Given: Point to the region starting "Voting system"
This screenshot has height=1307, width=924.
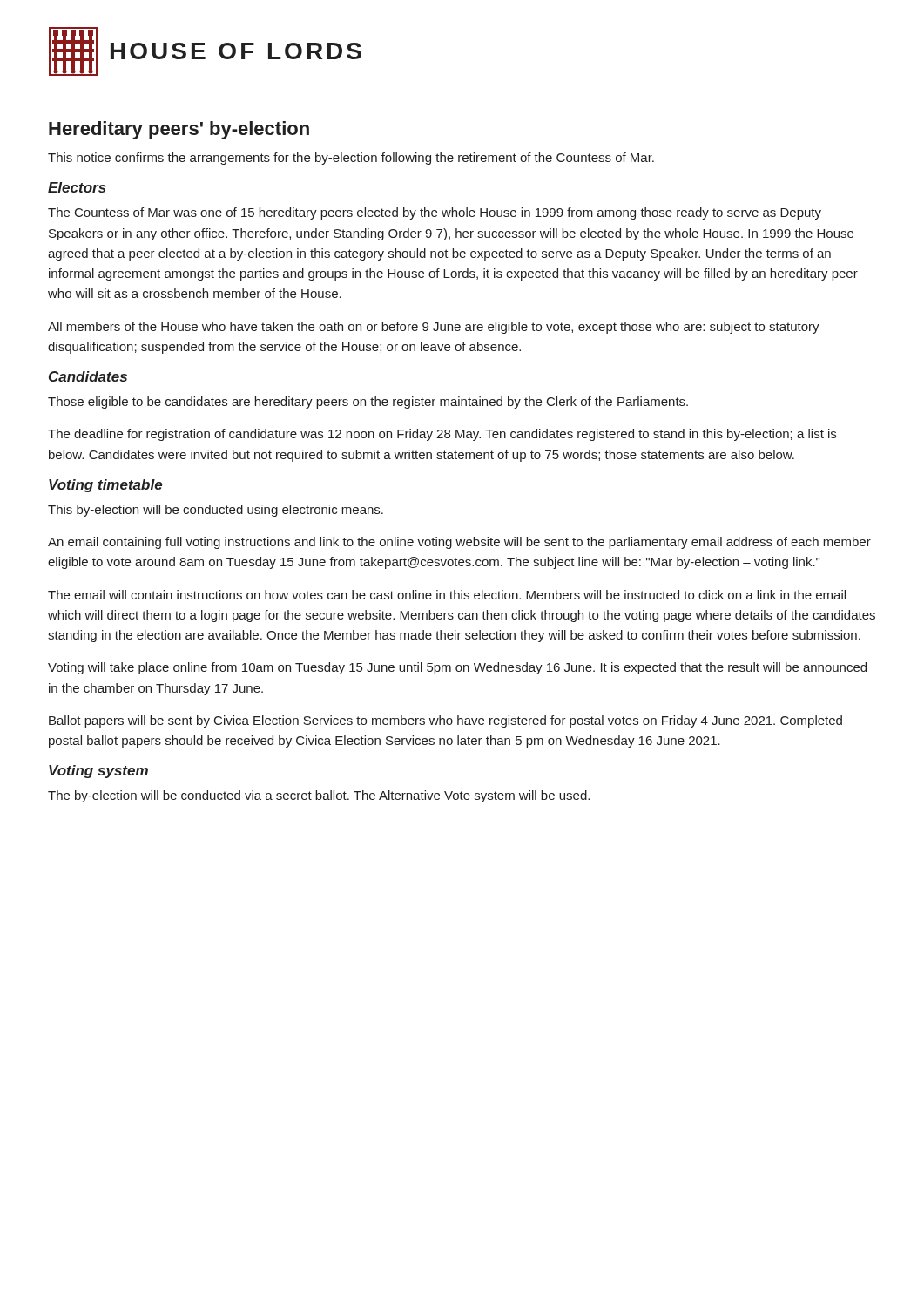Looking at the screenshot, I should pyautogui.click(x=98, y=772).
